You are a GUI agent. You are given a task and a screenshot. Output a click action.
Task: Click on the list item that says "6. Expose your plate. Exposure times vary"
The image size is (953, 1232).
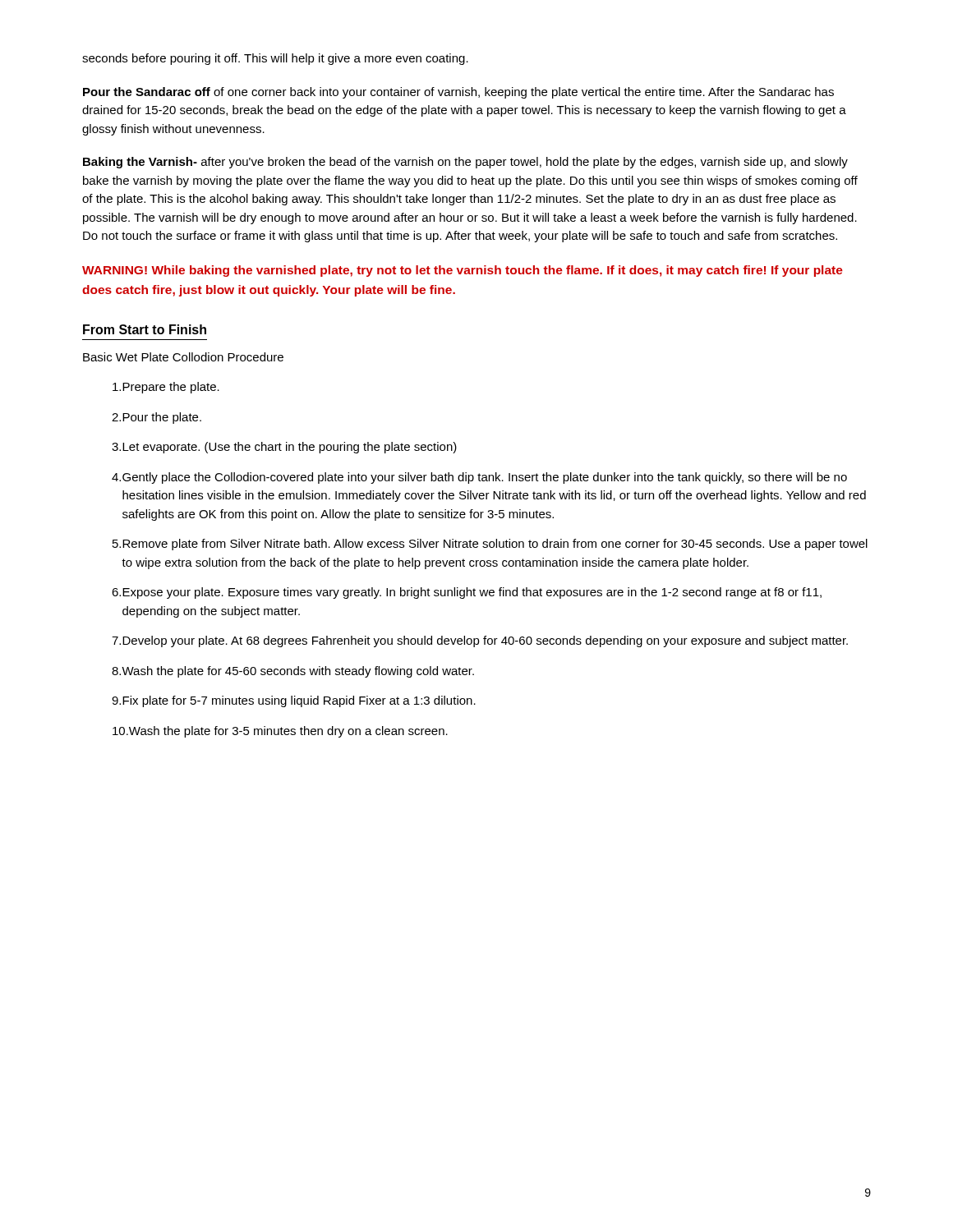coord(476,602)
